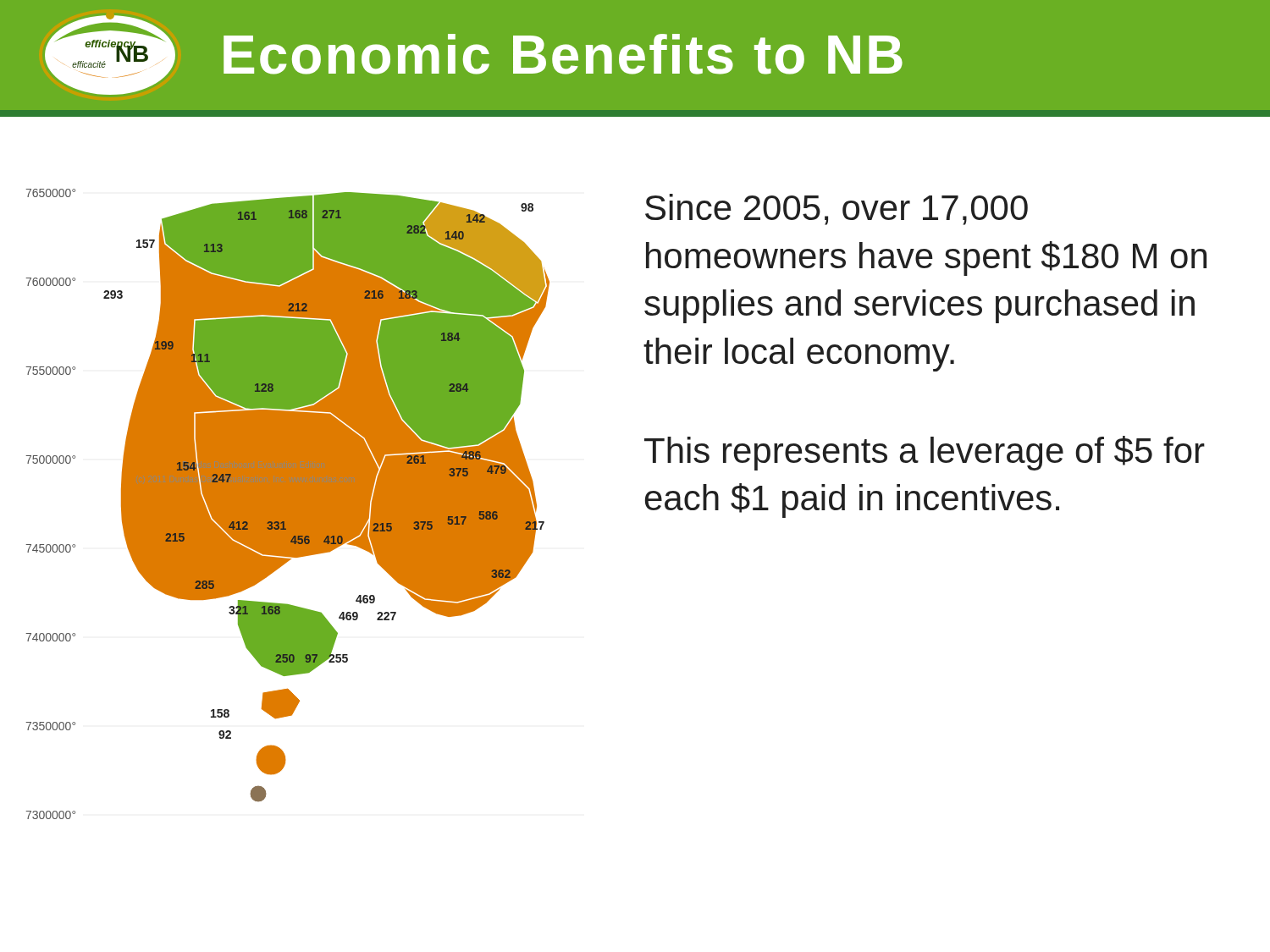The height and width of the screenshot is (952, 1270).
Task: Locate the text block that reads "Since 2005, over 17,000 homeowners"
Action: pos(926,280)
